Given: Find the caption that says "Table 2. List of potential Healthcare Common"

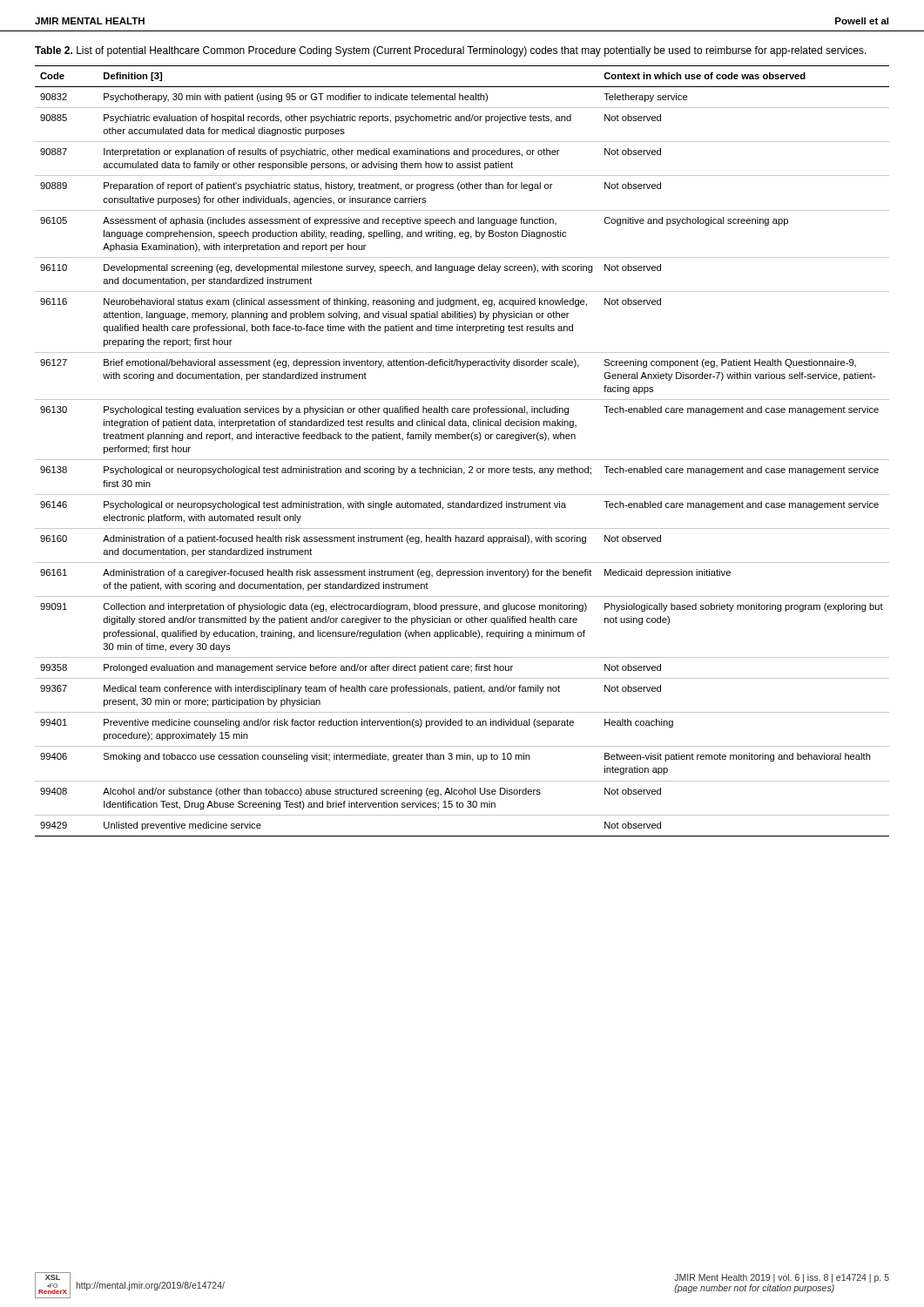Looking at the screenshot, I should click(x=451, y=51).
